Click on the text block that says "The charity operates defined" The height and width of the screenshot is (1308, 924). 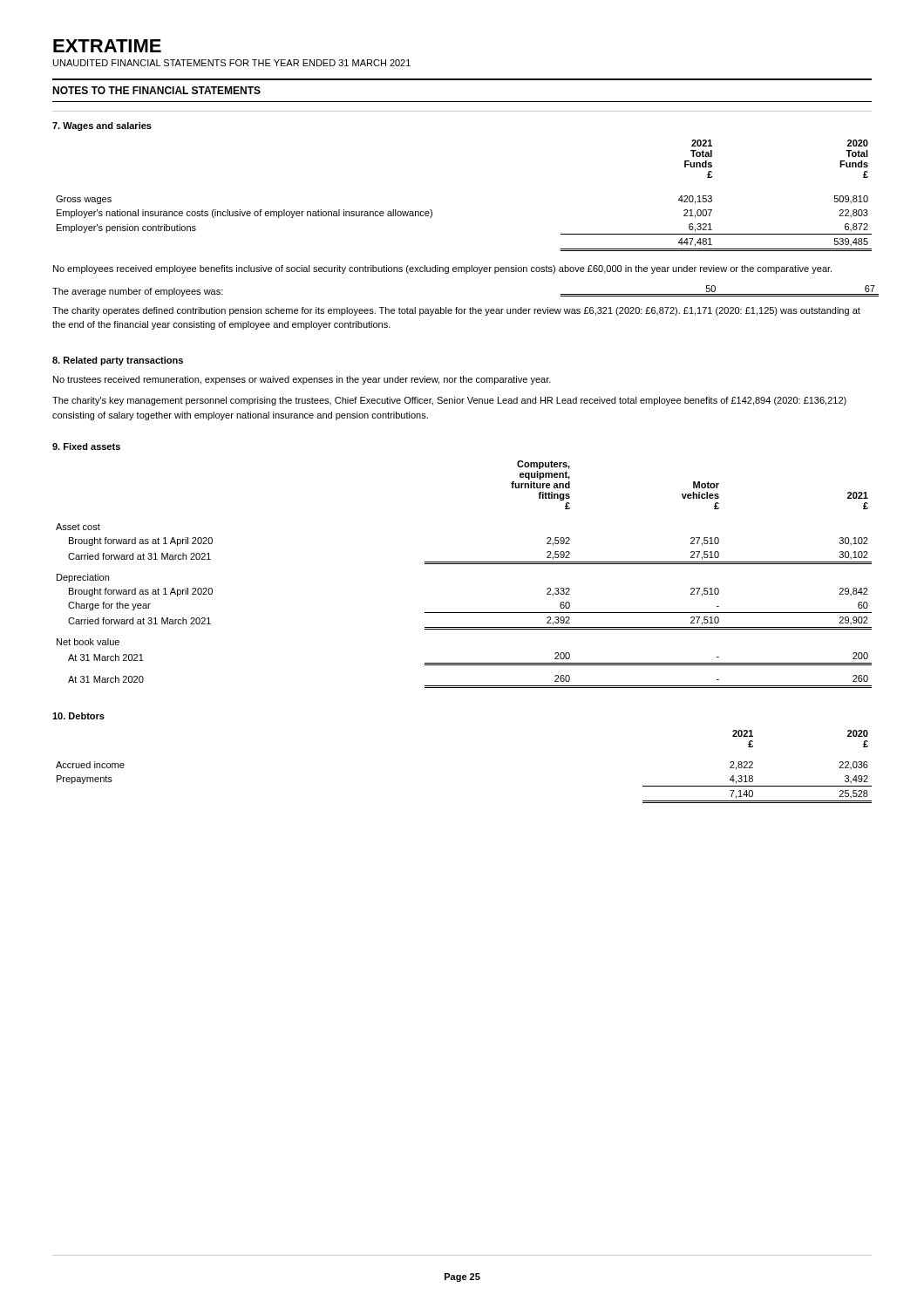456,318
